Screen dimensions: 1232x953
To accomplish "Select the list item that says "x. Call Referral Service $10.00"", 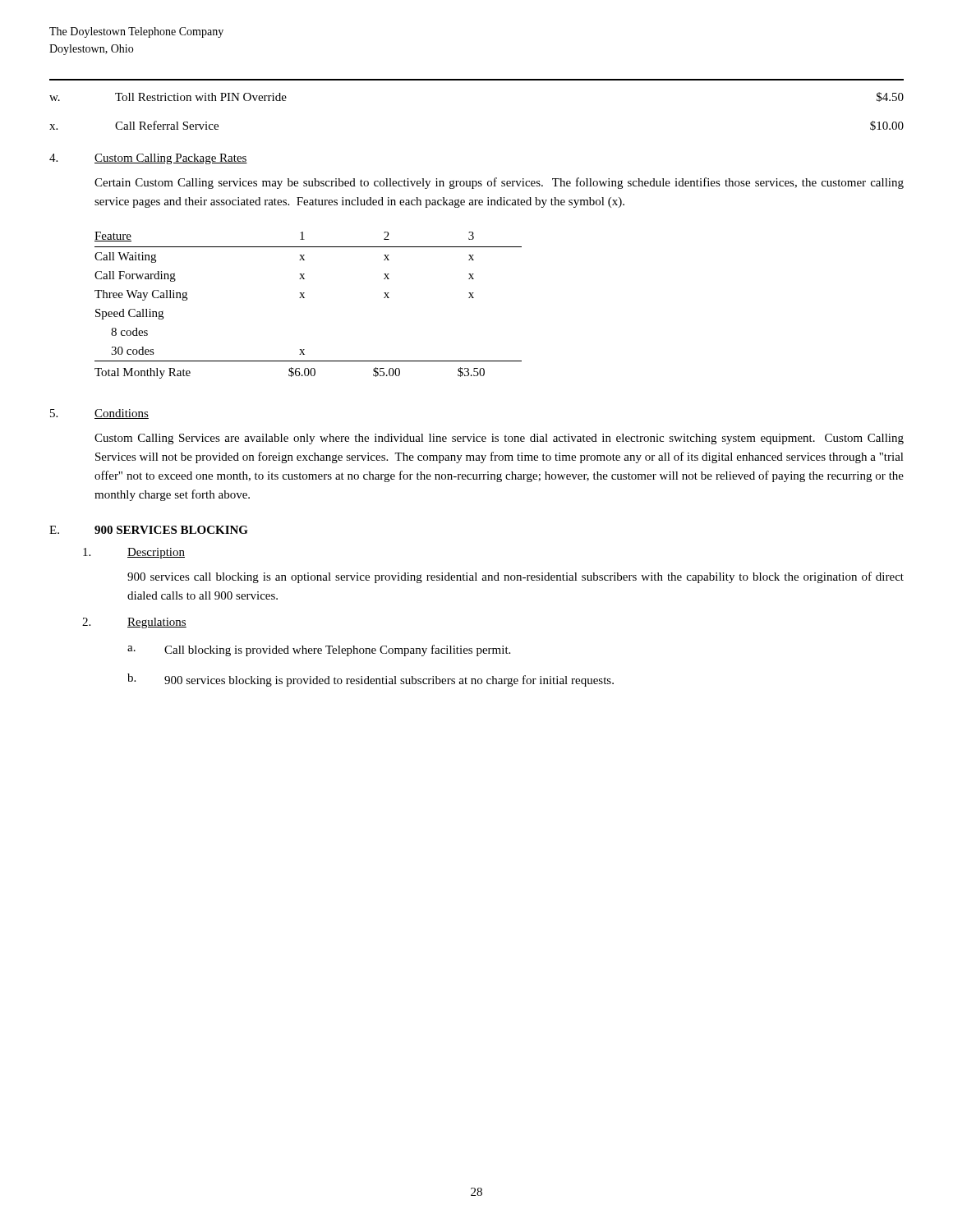I will [52, 125].
